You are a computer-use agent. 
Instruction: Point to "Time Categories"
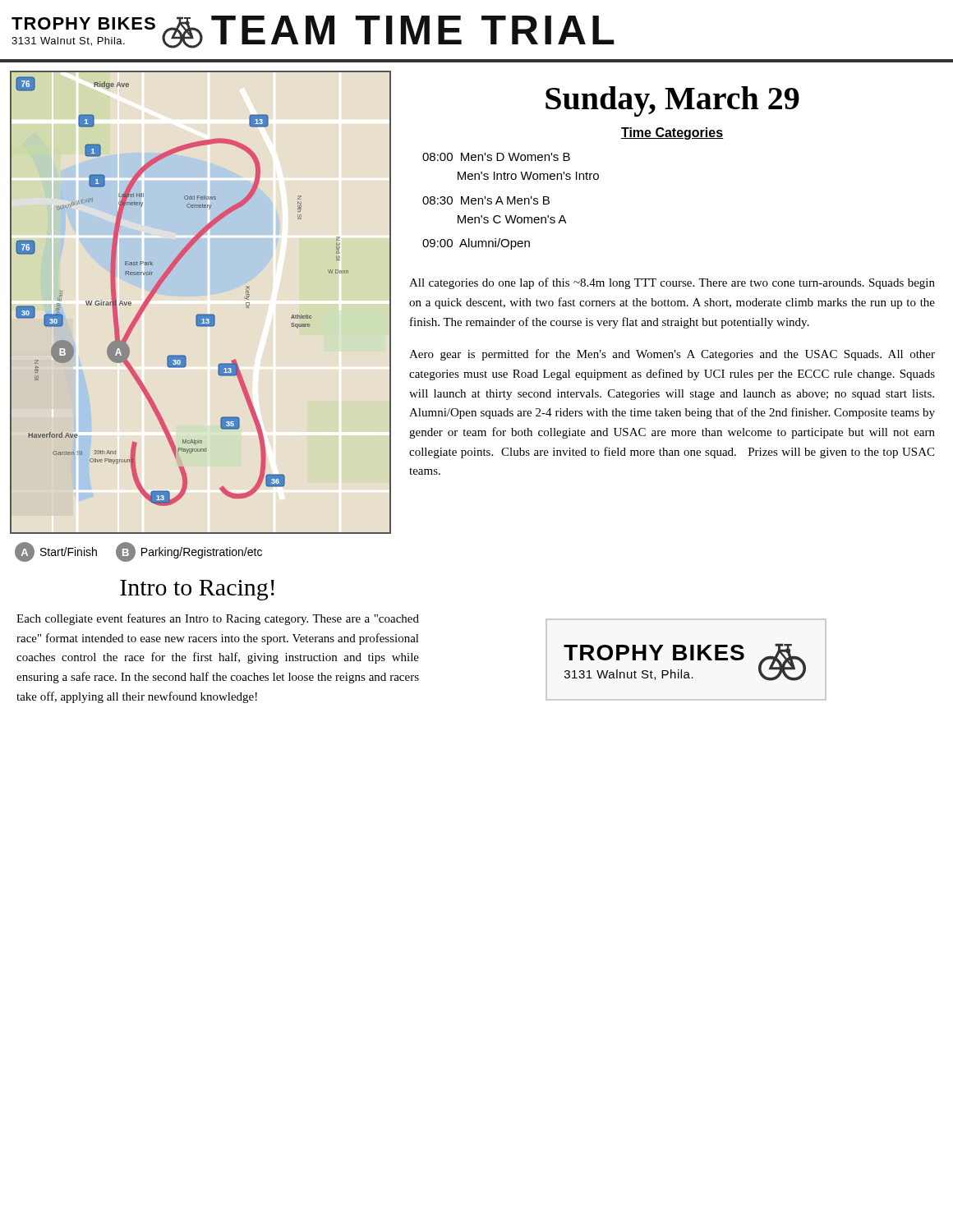point(672,133)
